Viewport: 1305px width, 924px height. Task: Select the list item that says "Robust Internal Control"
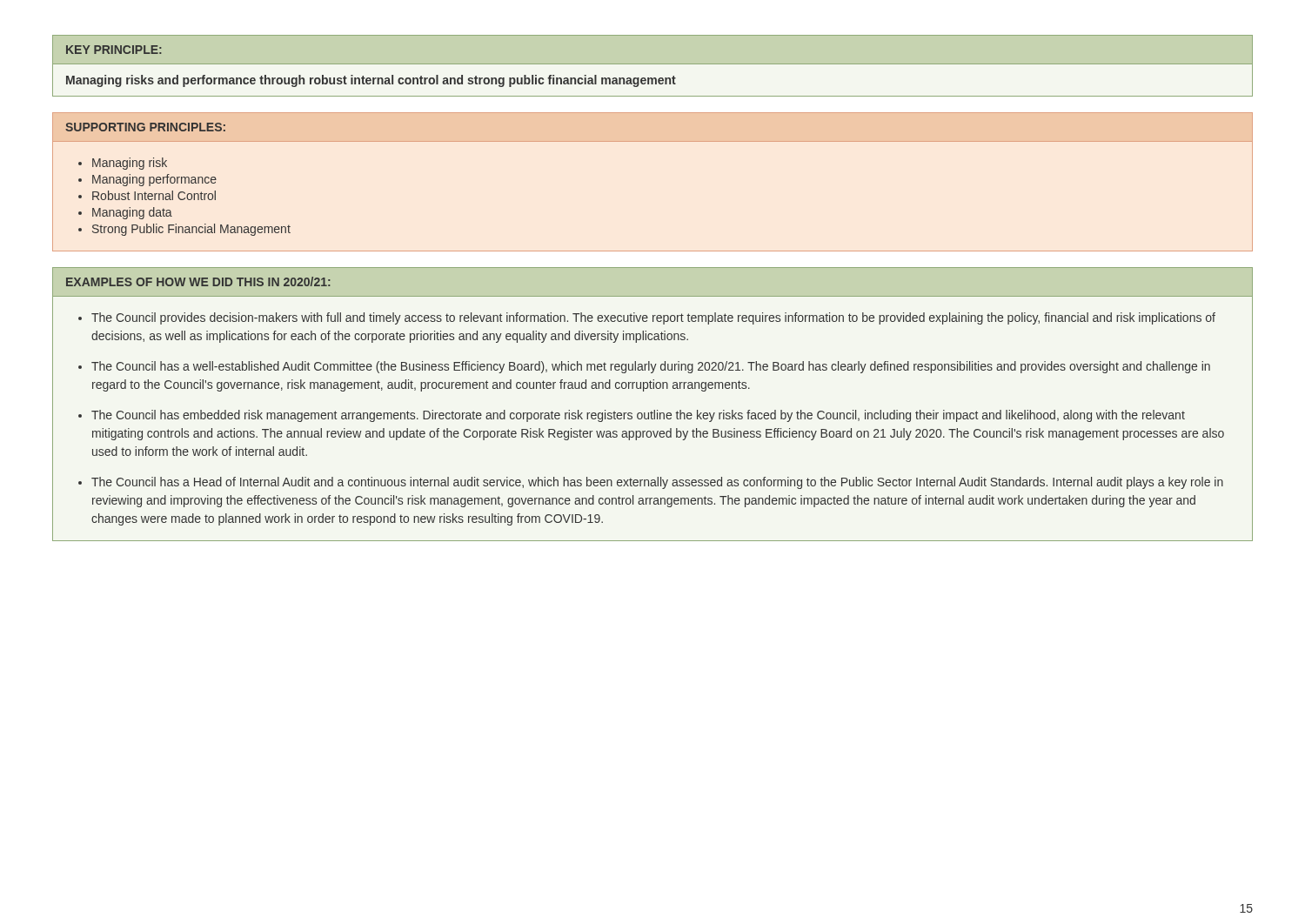(x=154, y=196)
